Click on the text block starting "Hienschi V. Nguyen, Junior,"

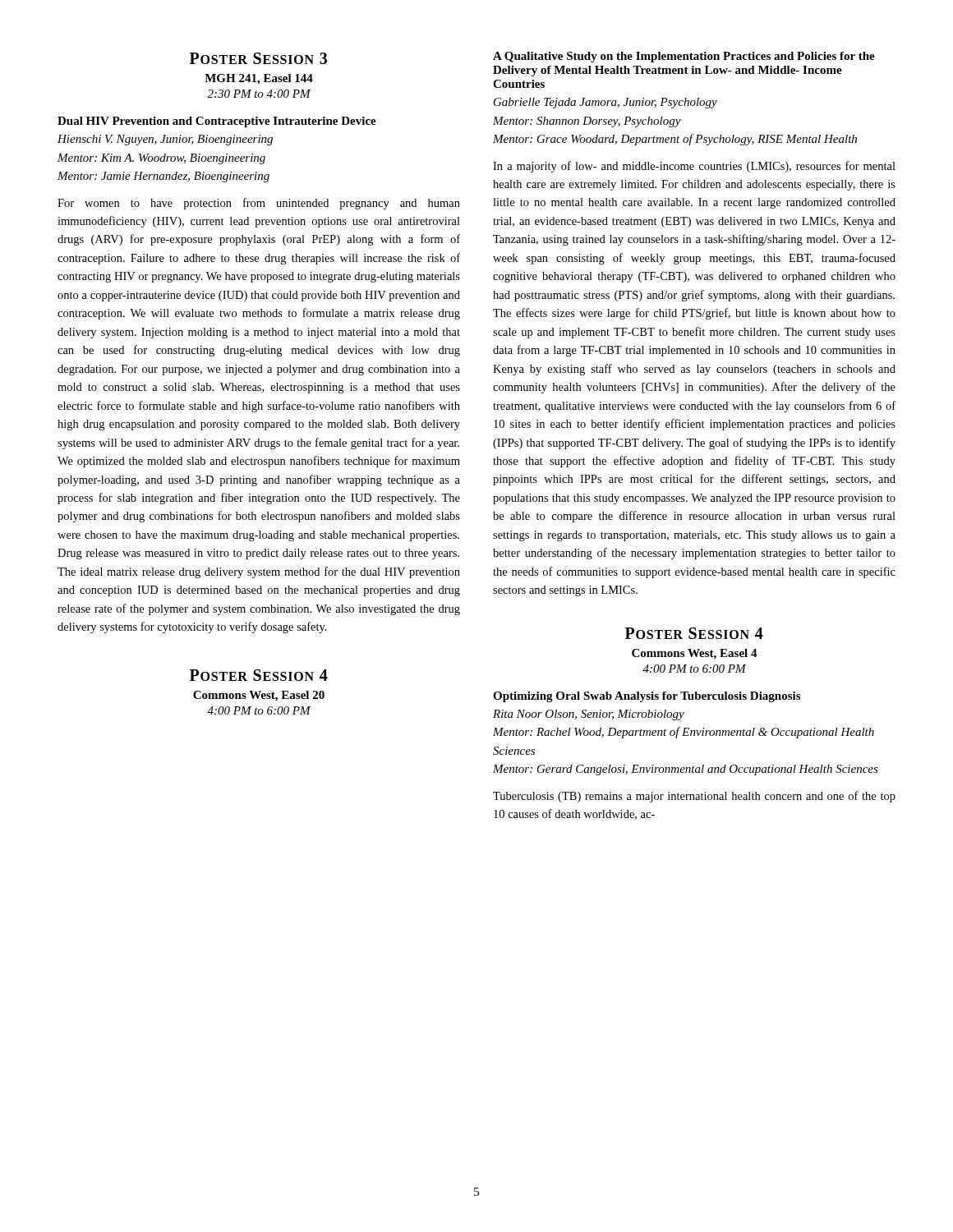coord(165,157)
